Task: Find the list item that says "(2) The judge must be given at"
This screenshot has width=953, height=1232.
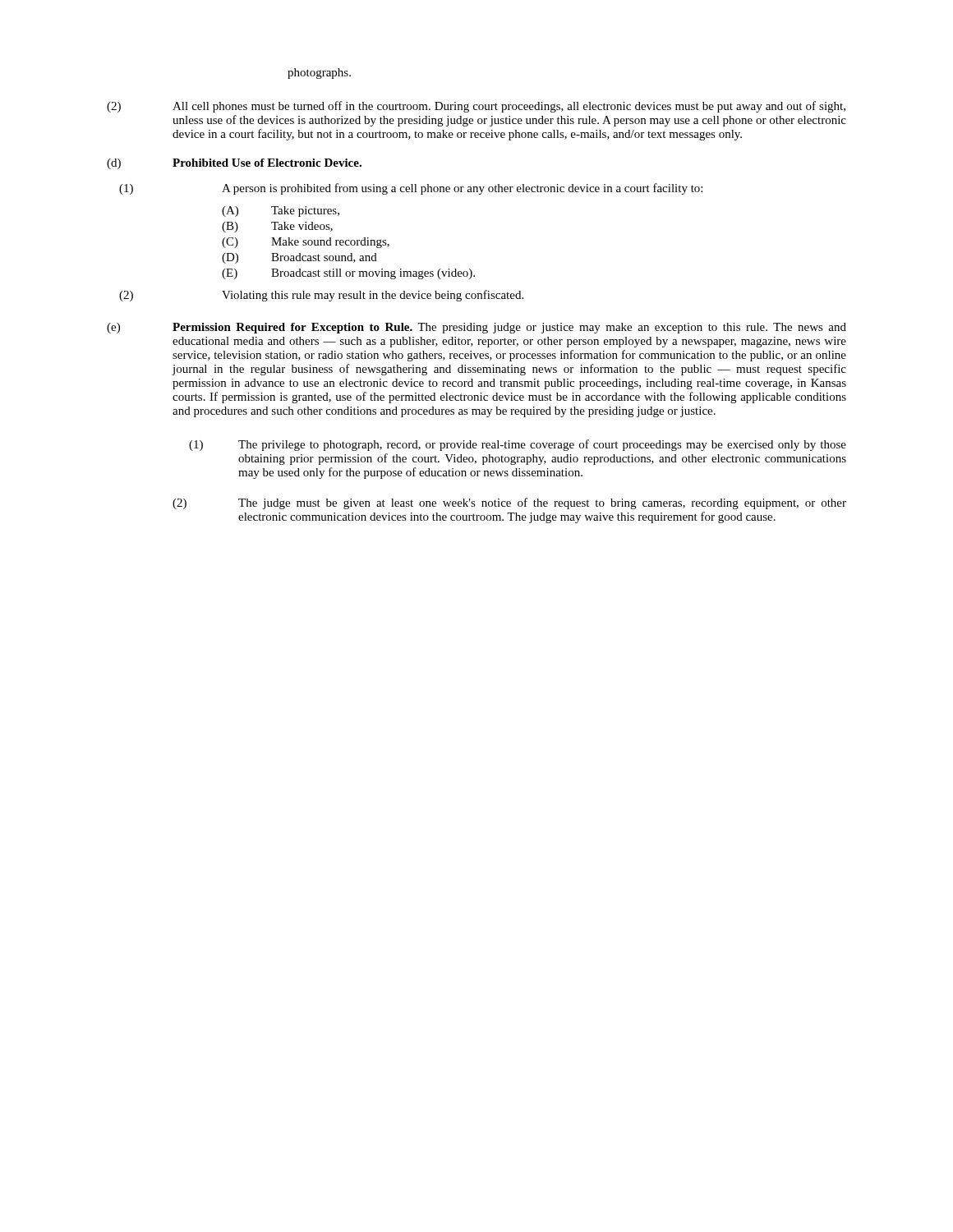Action: tap(509, 510)
